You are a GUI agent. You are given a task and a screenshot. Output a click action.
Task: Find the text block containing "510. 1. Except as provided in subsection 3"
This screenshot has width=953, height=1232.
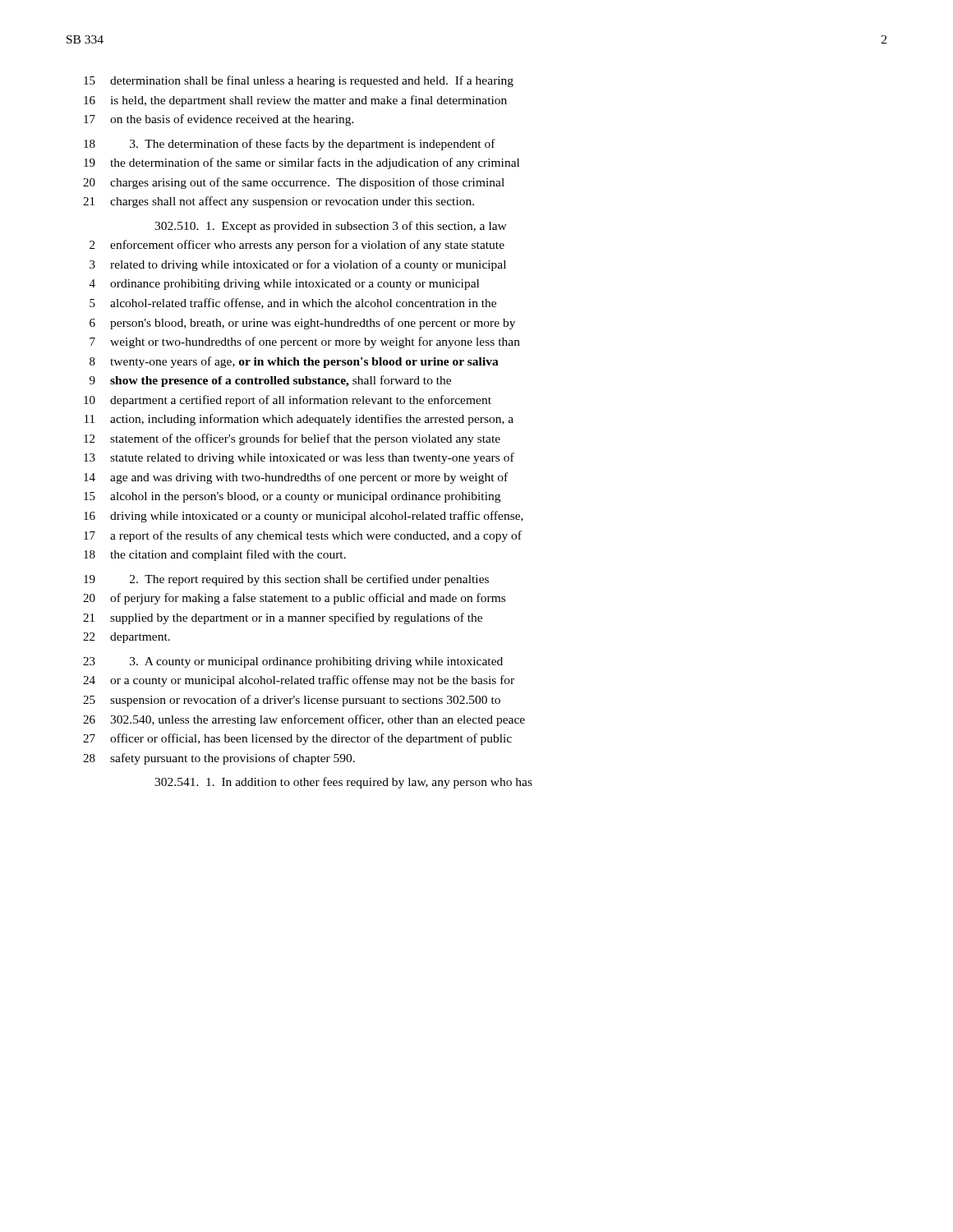click(x=476, y=390)
